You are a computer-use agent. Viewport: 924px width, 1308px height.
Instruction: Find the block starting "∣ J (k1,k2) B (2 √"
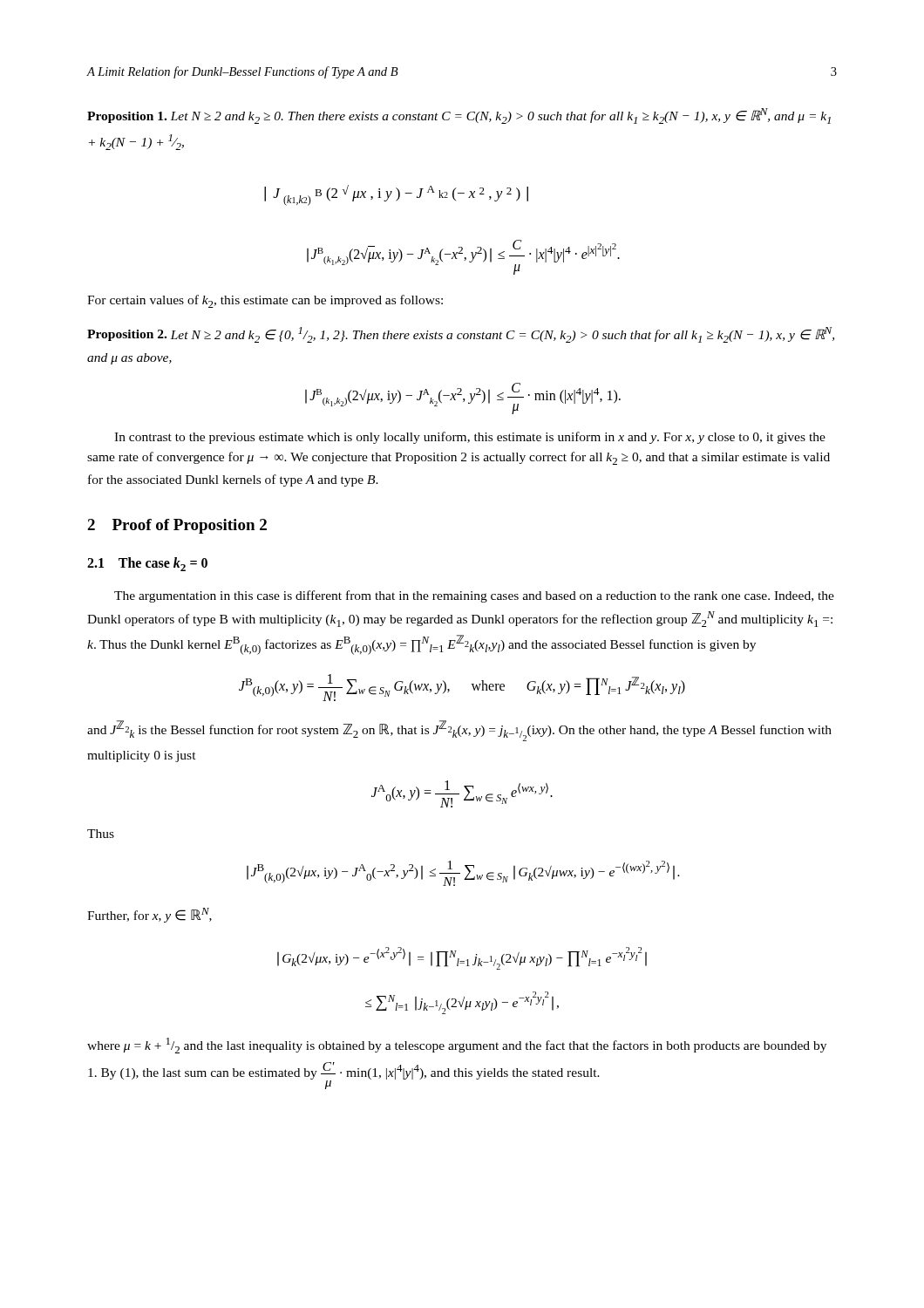point(462,194)
